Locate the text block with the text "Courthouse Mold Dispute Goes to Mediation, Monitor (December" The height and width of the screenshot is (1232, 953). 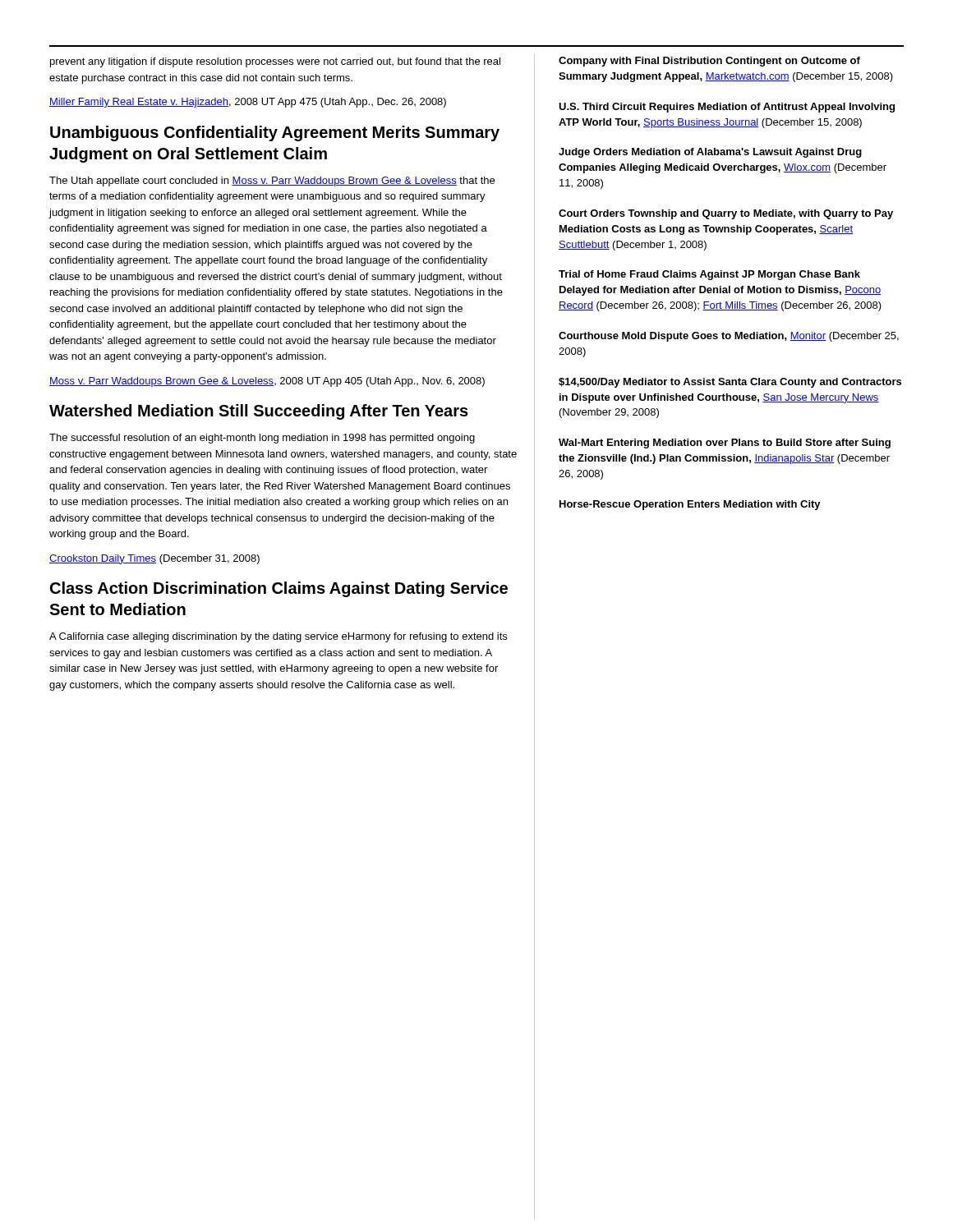pos(729,343)
